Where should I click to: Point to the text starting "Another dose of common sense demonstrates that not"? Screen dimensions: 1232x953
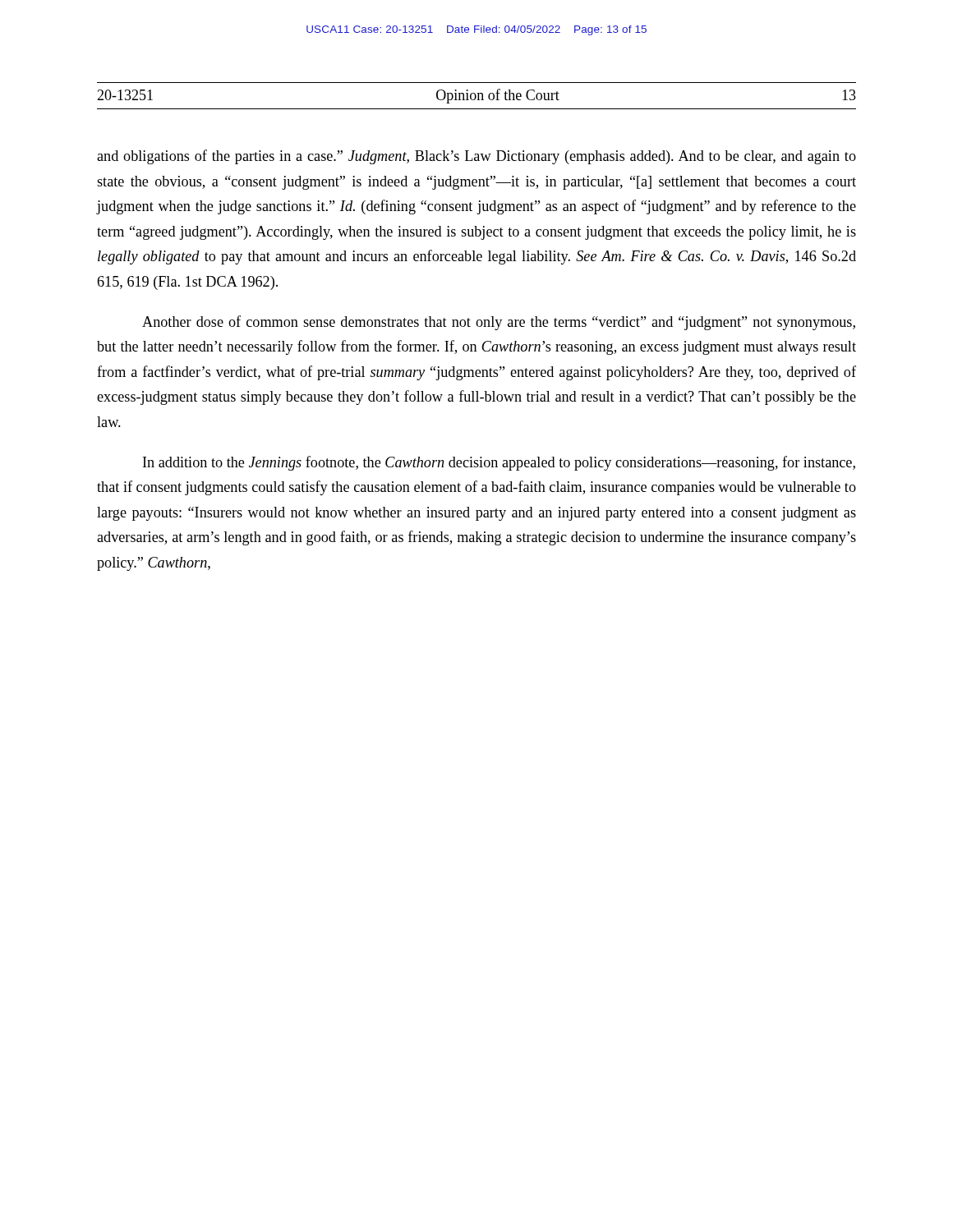click(476, 372)
